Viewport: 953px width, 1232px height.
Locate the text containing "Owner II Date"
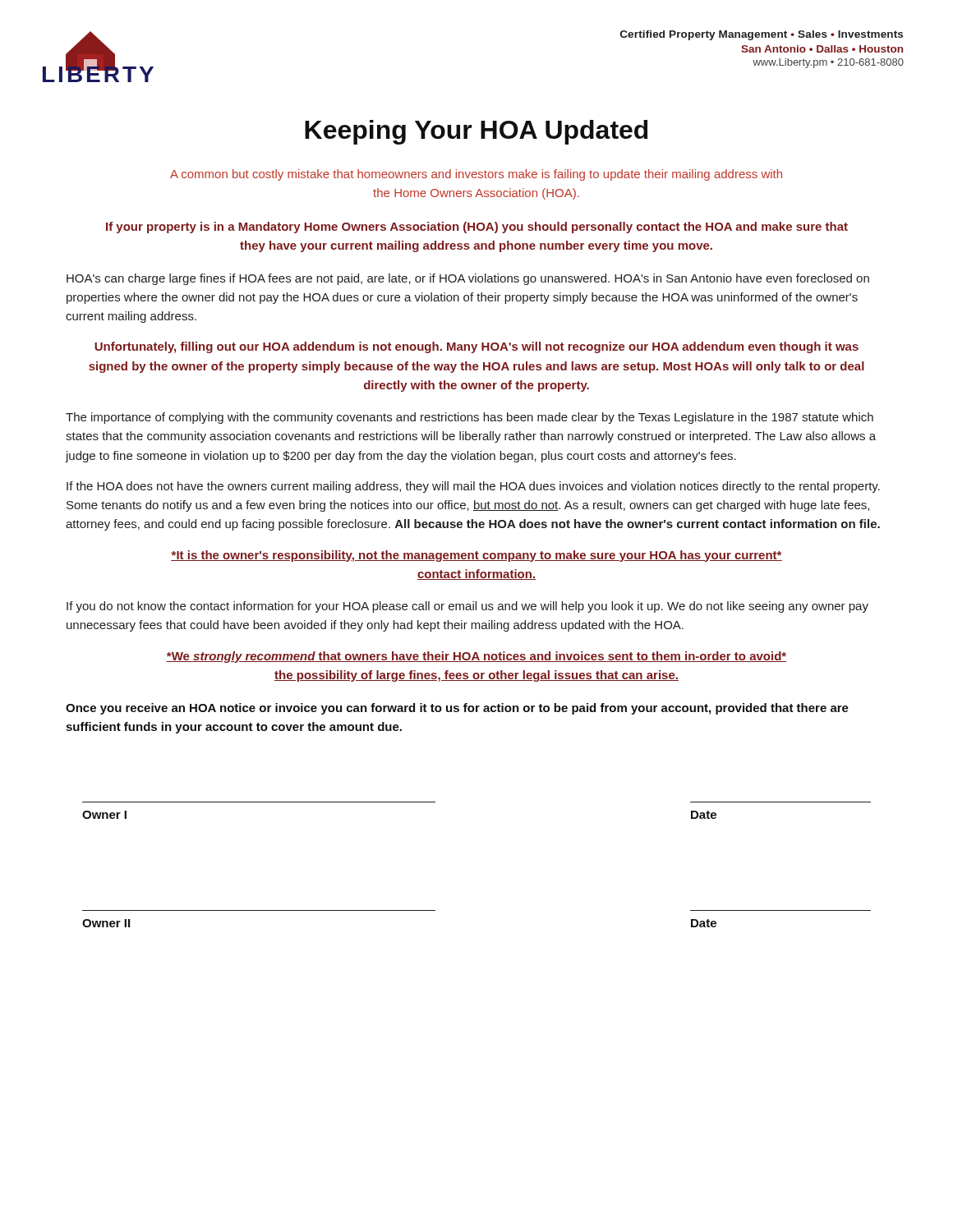click(x=100, y=923)
